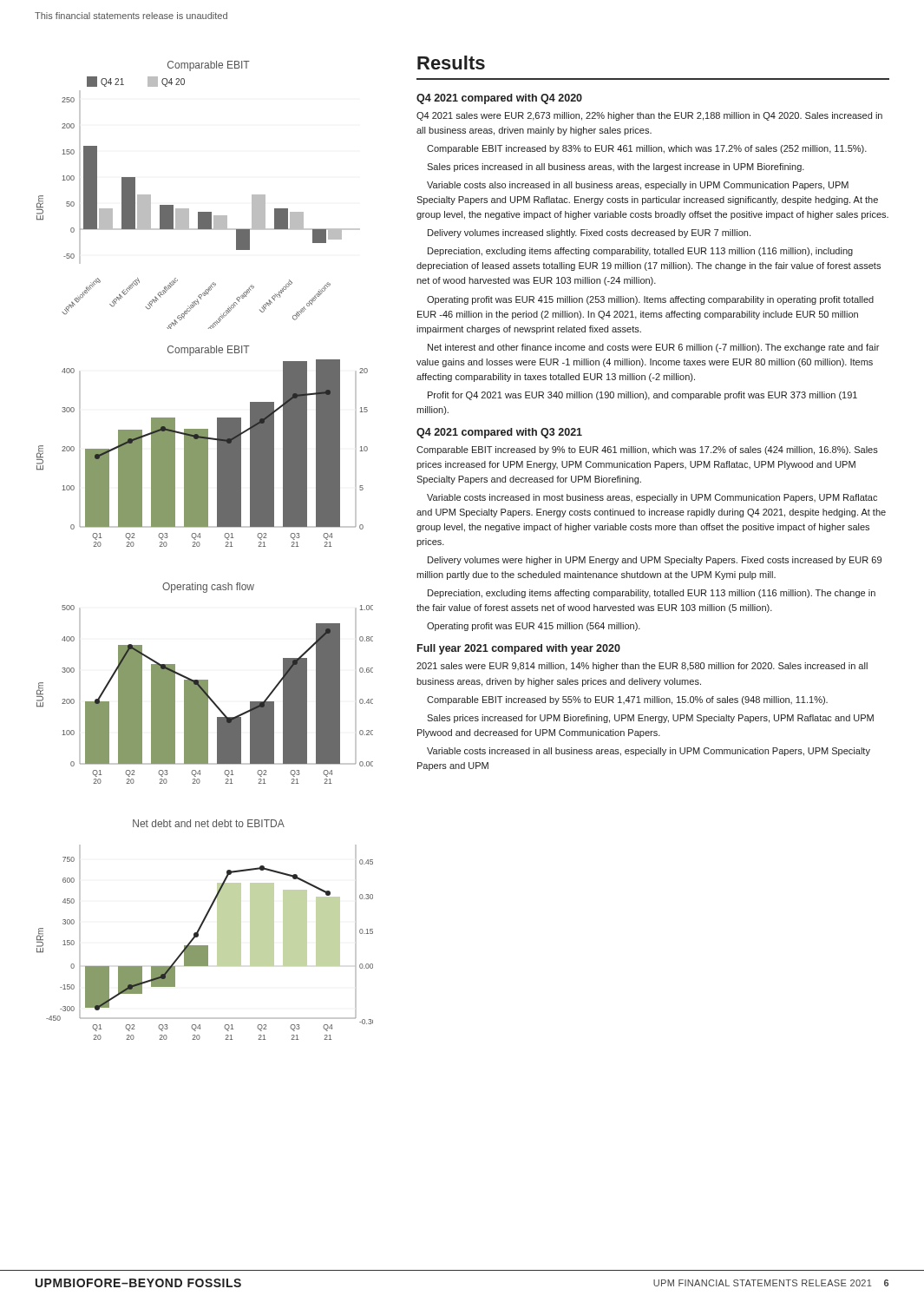
Task: Select the passage starting "Comparable EBIT increased by 9%"
Action: coord(647,464)
